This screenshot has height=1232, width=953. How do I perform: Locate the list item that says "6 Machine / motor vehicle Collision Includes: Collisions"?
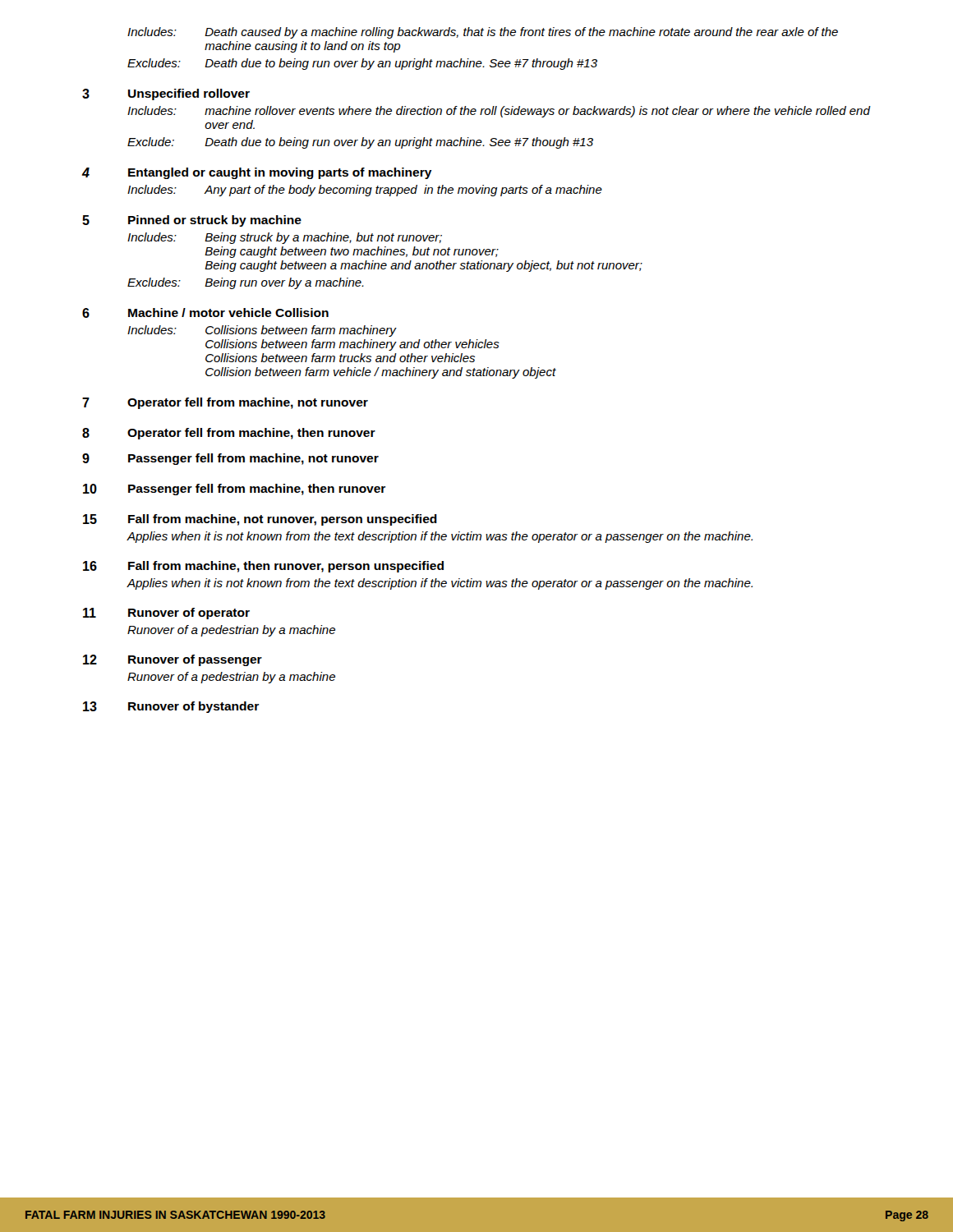coord(485,344)
